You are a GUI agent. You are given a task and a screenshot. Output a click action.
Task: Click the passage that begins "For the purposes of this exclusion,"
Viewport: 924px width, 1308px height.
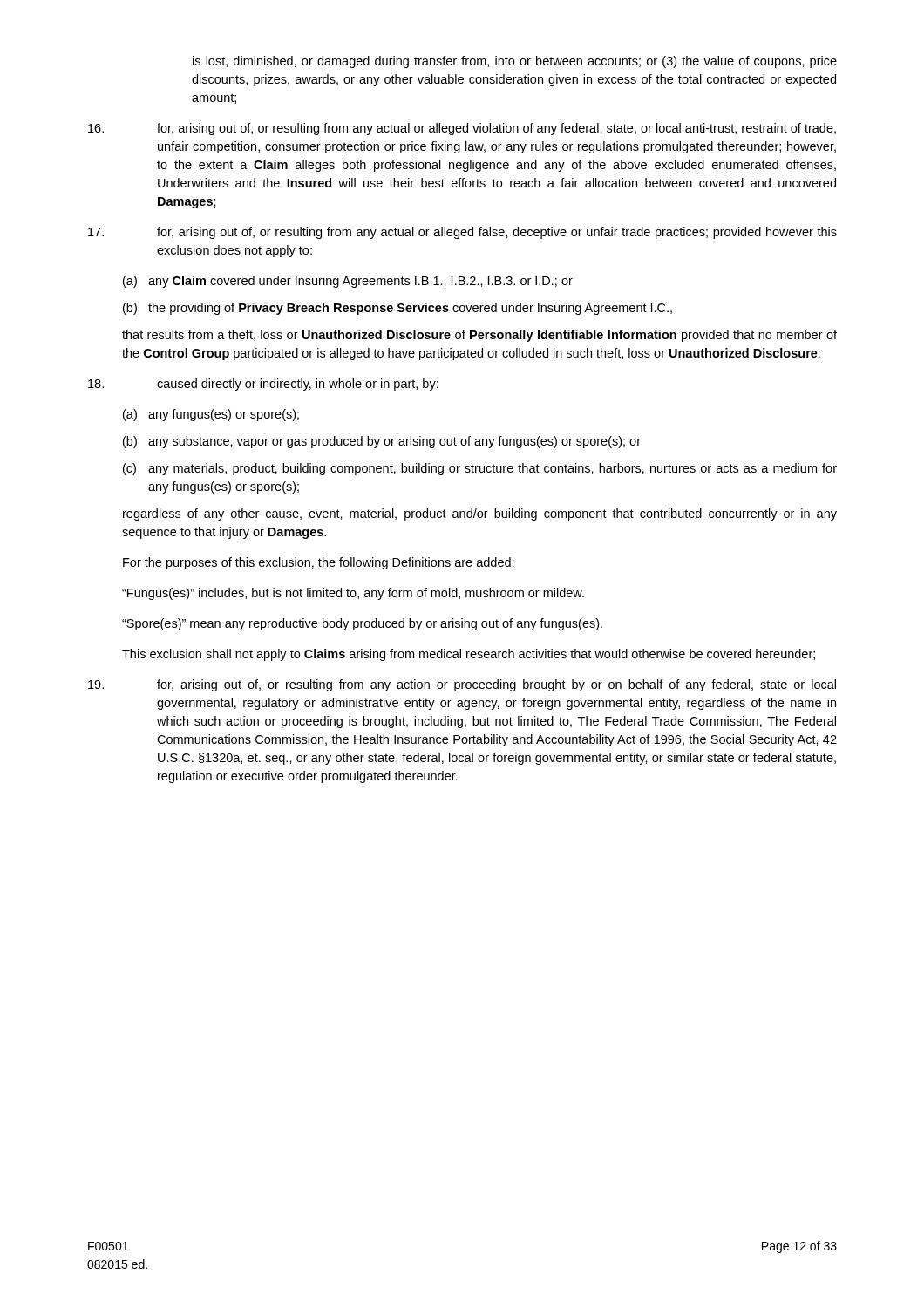coord(318,563)
